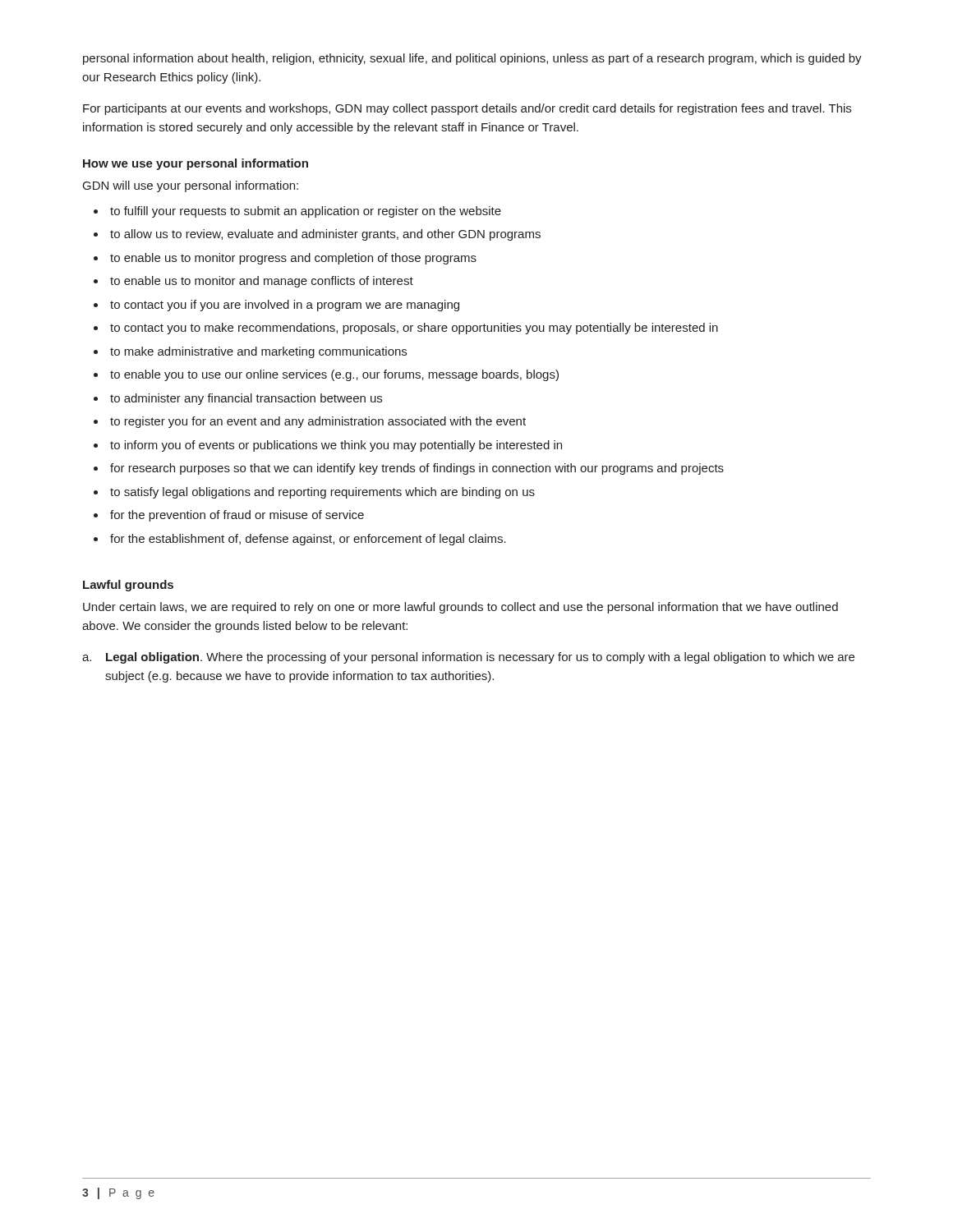
Task: Point to the block beginning "to allow us to"
Action: click(x=325, y=234)
